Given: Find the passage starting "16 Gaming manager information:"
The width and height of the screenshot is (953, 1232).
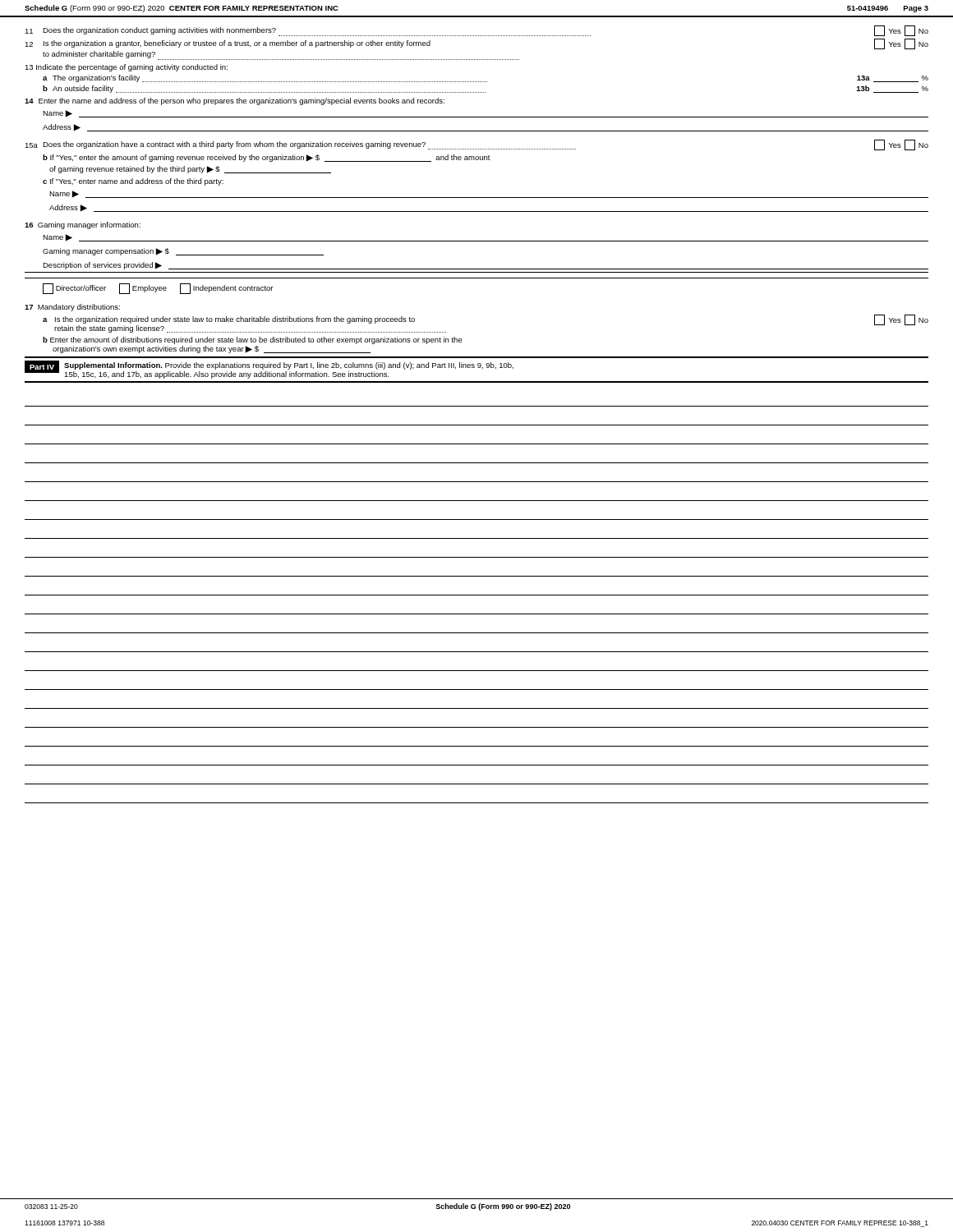Looking at the screenshot, I should pyautogui.click(x=83, y=224).
